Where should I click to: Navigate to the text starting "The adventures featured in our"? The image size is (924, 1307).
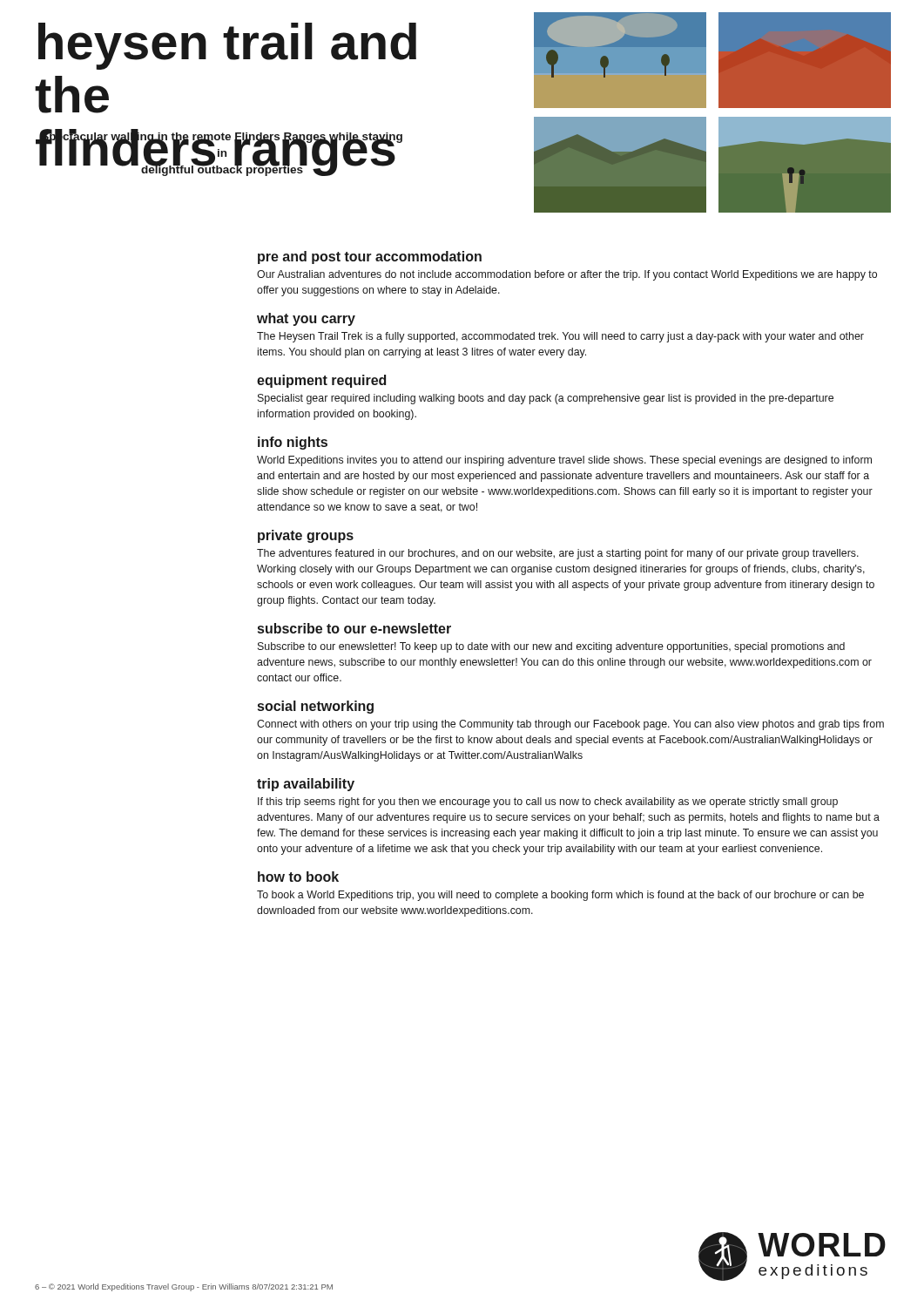click(x=566, y=577)
